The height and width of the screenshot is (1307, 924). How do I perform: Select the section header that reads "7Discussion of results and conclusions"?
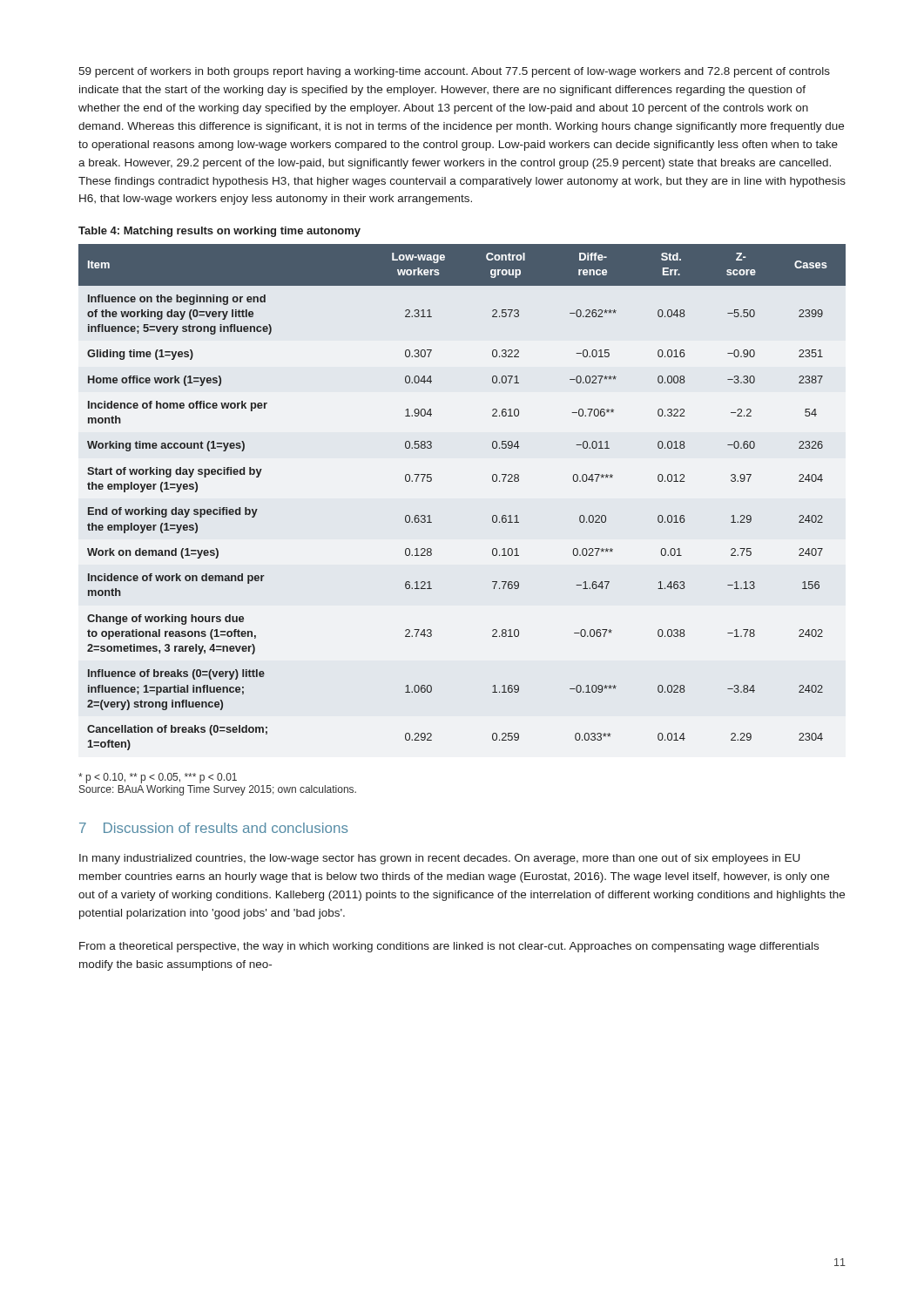[x=213, y=828]
